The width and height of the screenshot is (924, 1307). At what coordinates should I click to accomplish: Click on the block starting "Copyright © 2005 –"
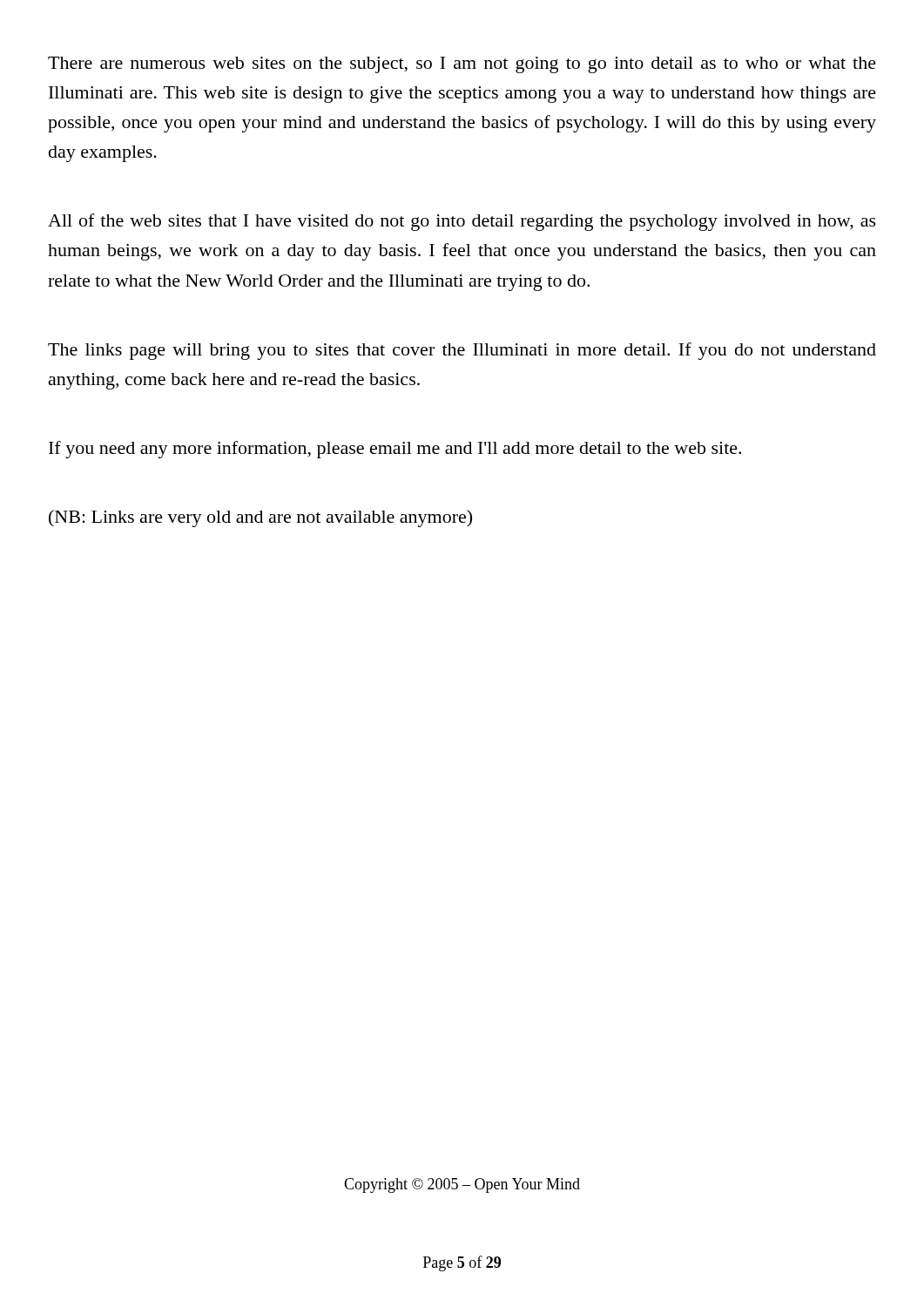pos(462,1184)
